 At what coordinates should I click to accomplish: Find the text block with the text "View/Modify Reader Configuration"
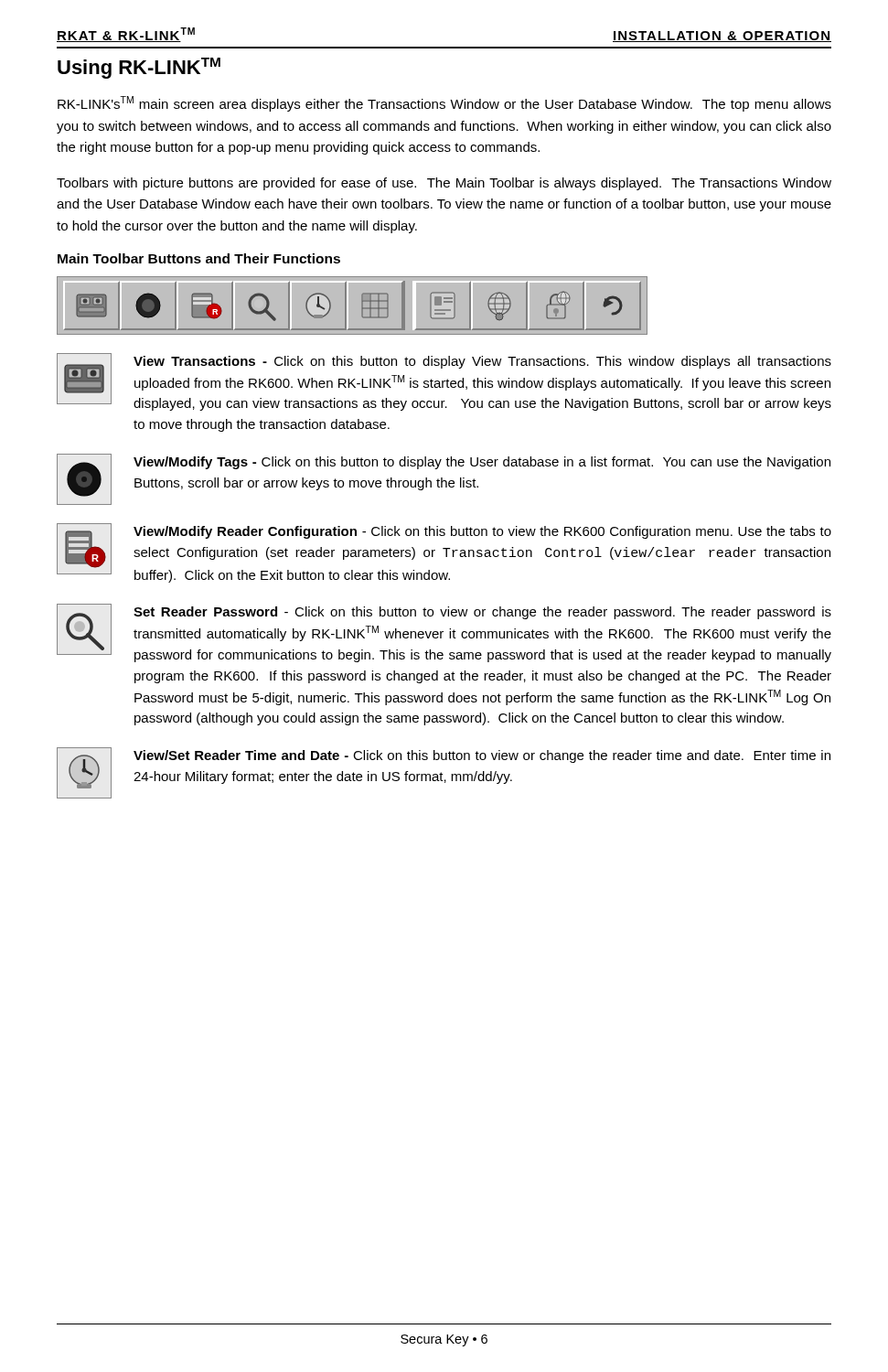coord(482,553)
